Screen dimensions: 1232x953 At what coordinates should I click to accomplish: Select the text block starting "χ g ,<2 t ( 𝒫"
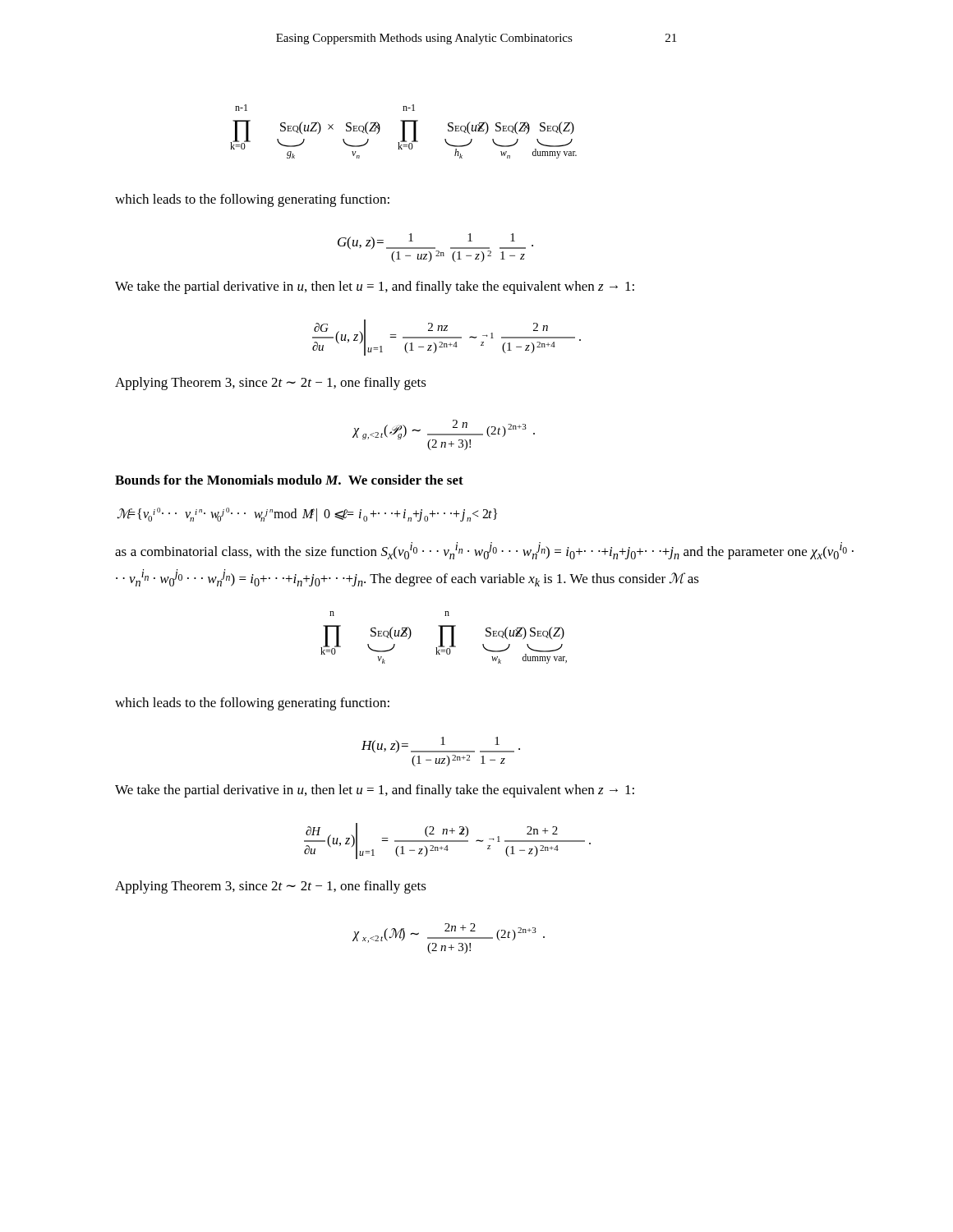tap(485, 429)
